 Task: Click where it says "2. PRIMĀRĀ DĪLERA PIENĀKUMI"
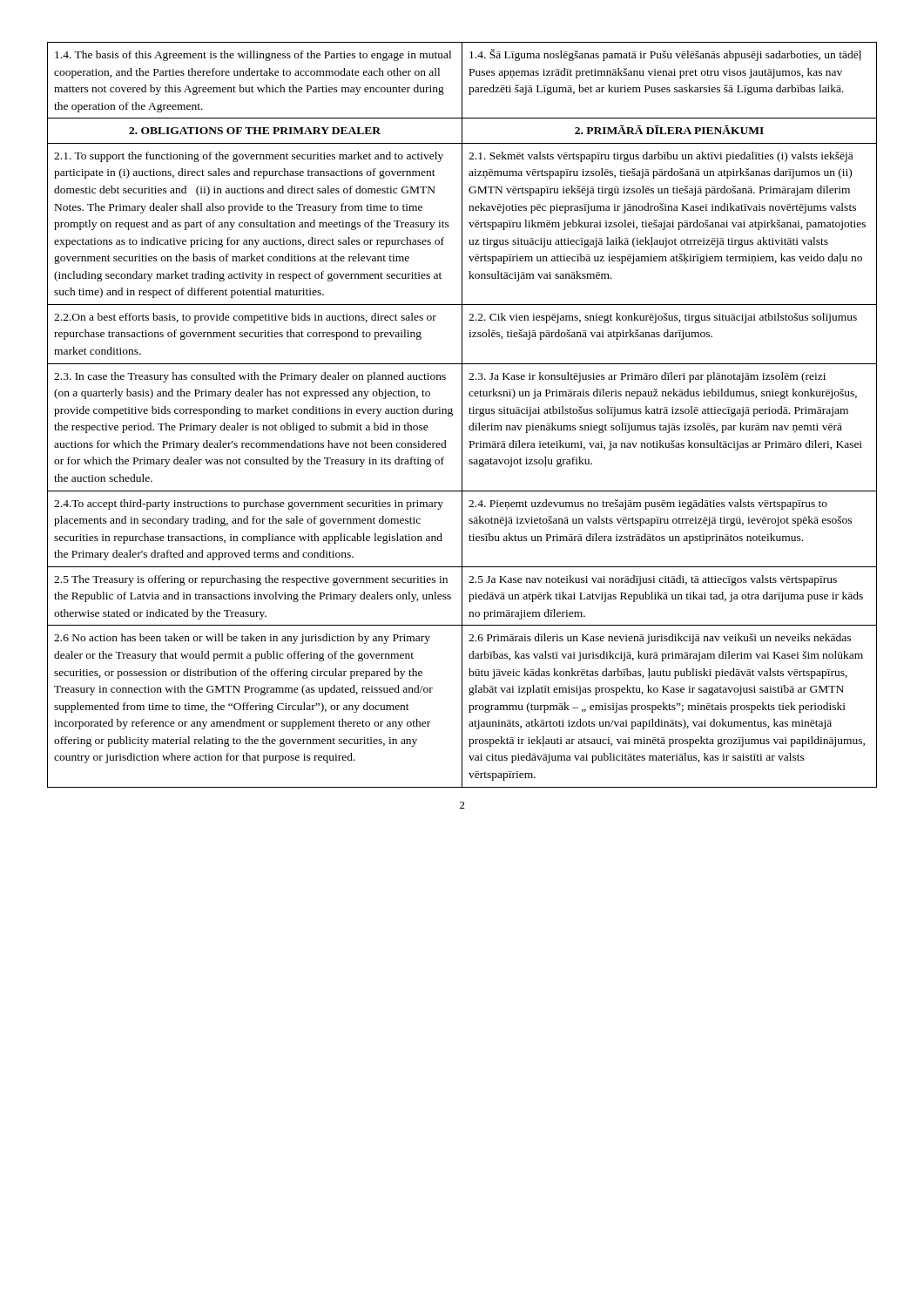[x=669, y=130]
